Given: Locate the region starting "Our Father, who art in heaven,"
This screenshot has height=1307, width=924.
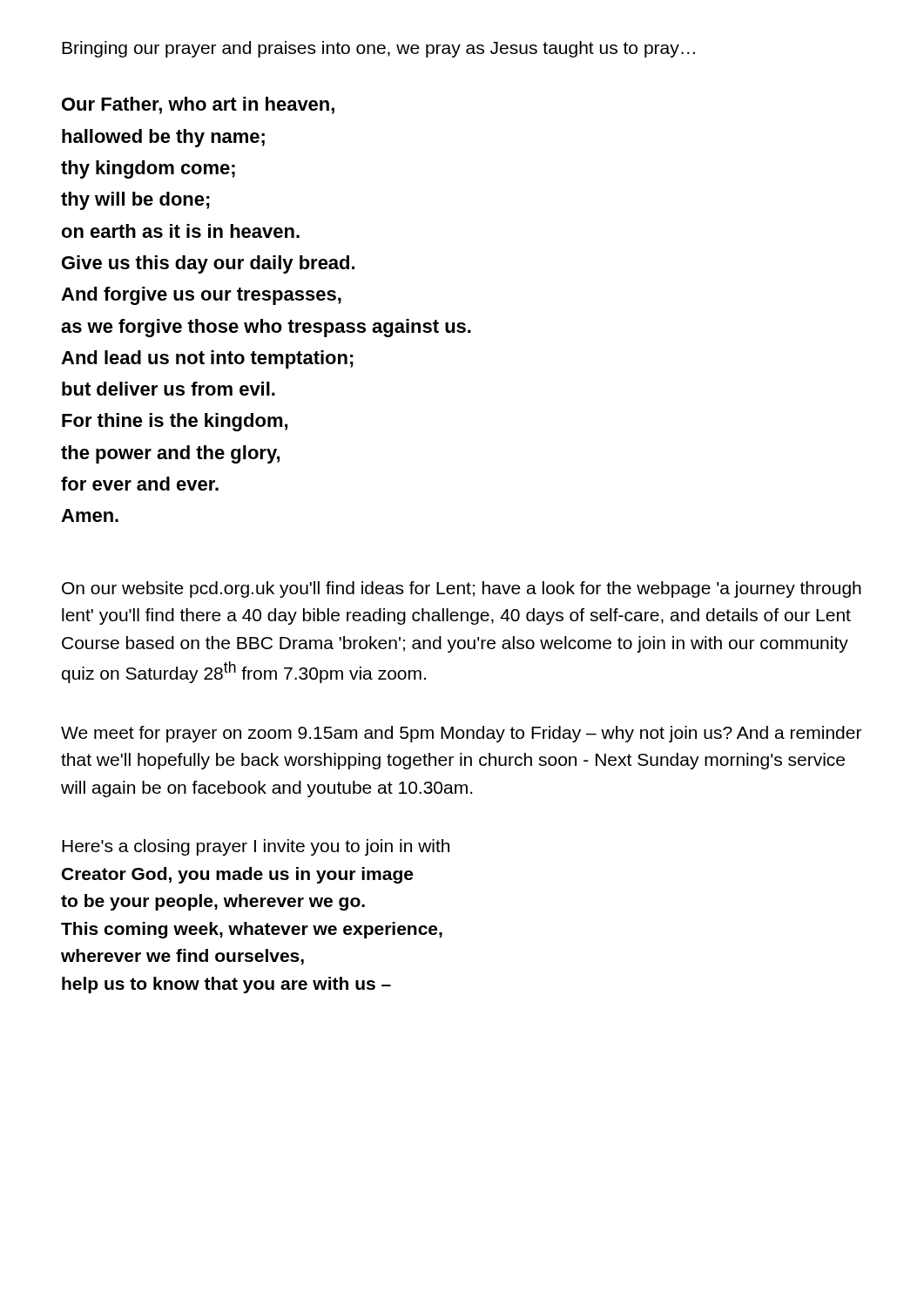Looking at the screenshot, I should [266, 310].
